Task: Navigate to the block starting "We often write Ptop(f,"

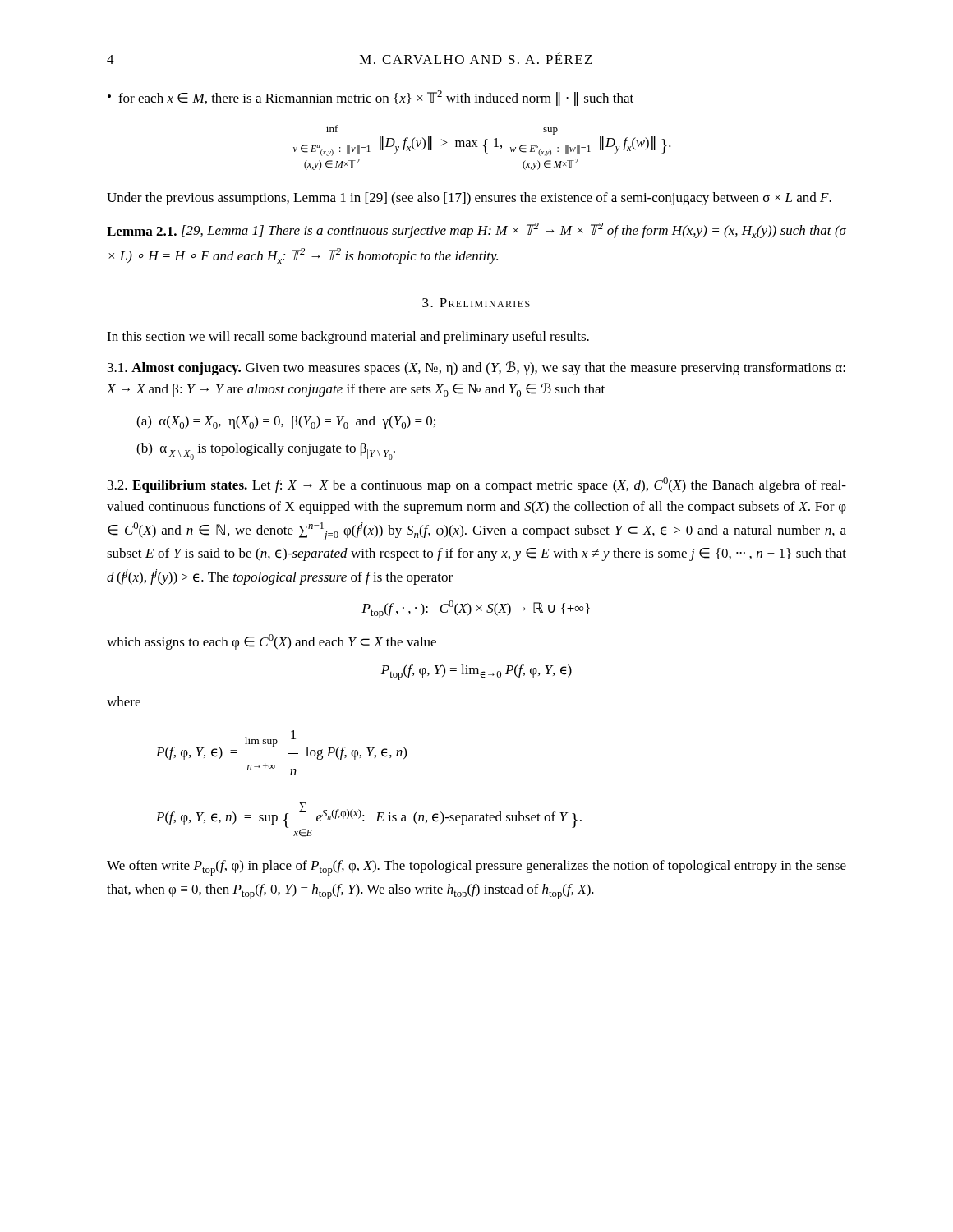Action: [476, 879]
